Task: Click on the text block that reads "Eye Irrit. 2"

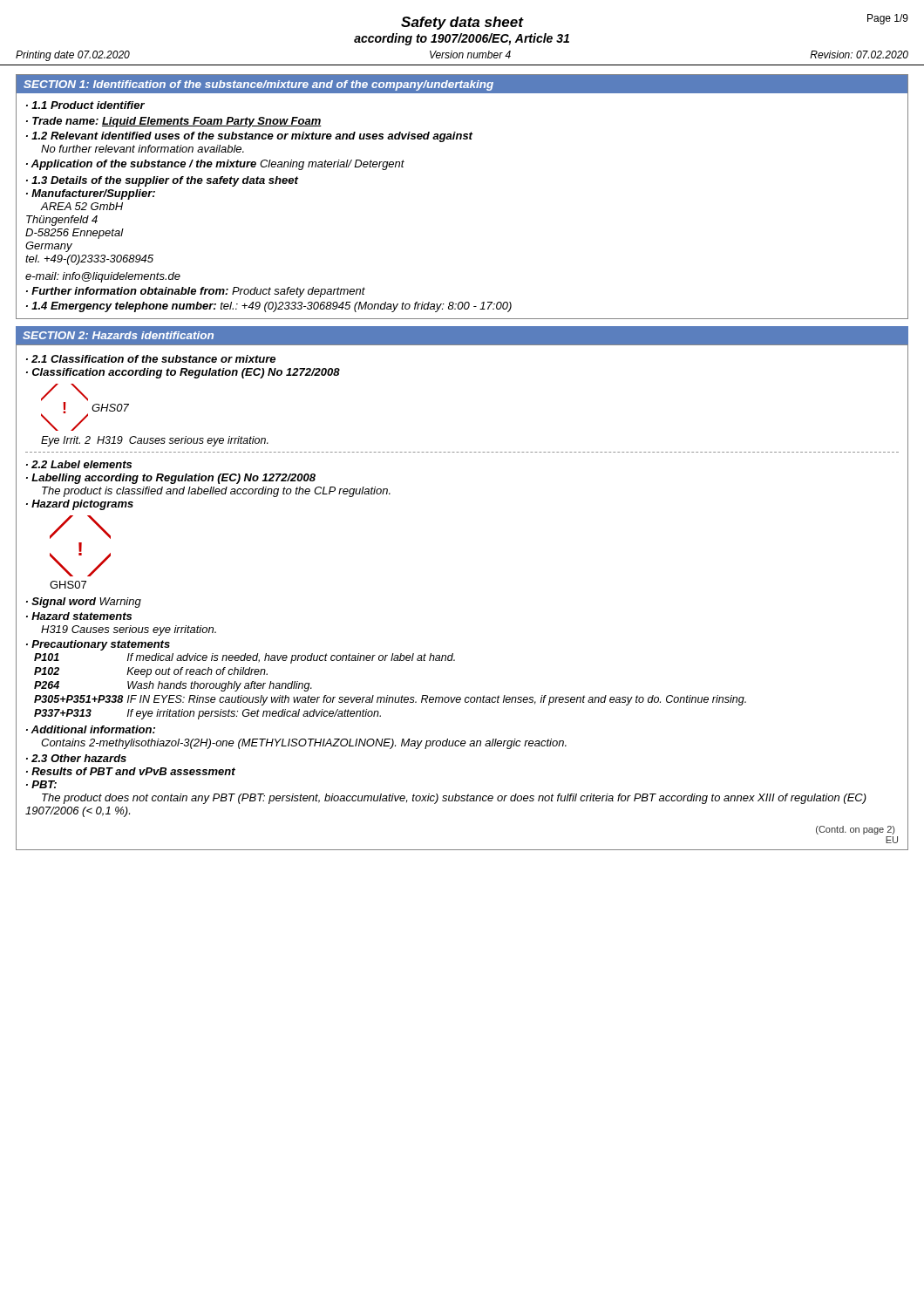Action: click(x=155, y=440)
